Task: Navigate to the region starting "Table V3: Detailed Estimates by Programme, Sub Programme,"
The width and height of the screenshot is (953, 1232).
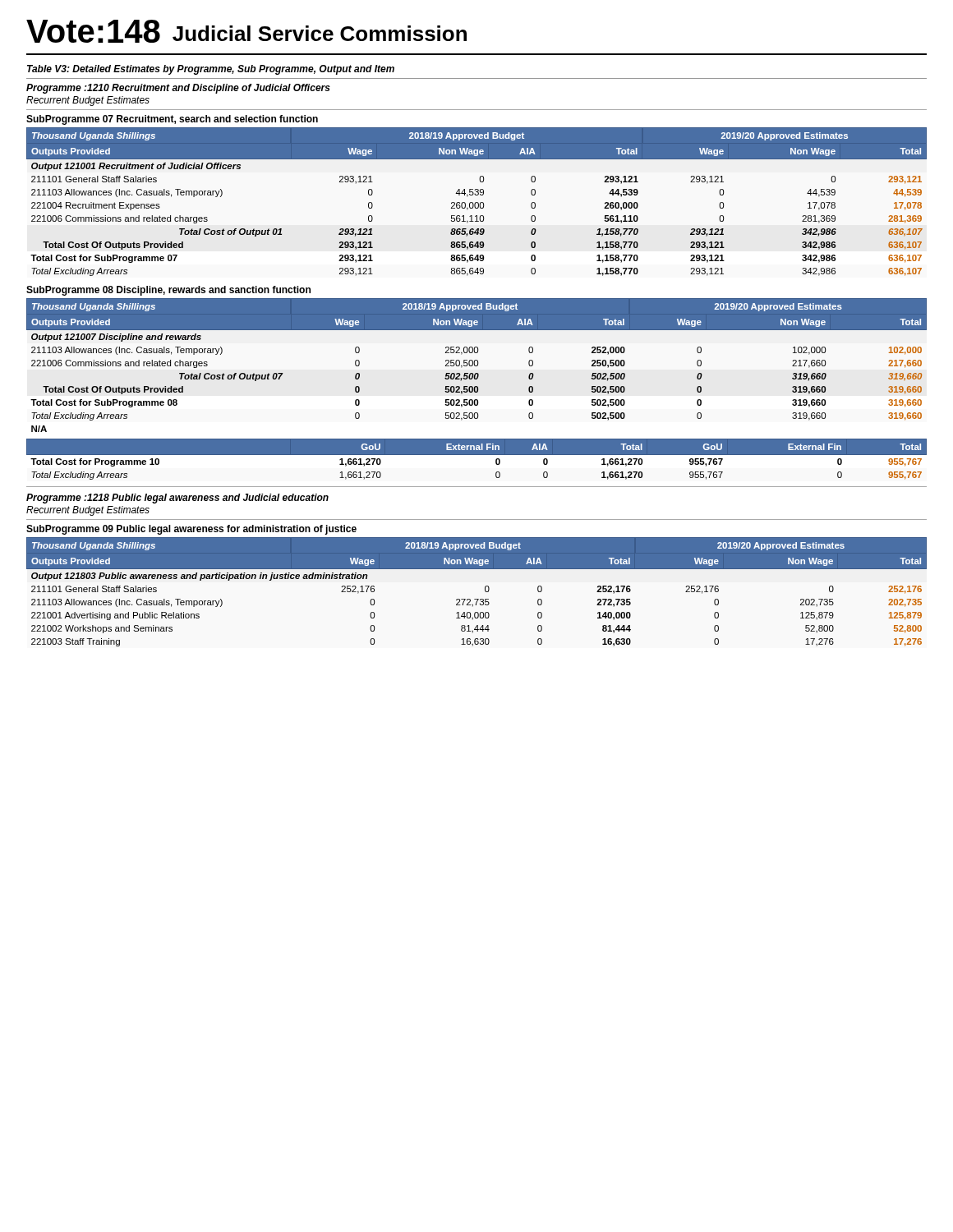Action: click(x=210, y=69)
